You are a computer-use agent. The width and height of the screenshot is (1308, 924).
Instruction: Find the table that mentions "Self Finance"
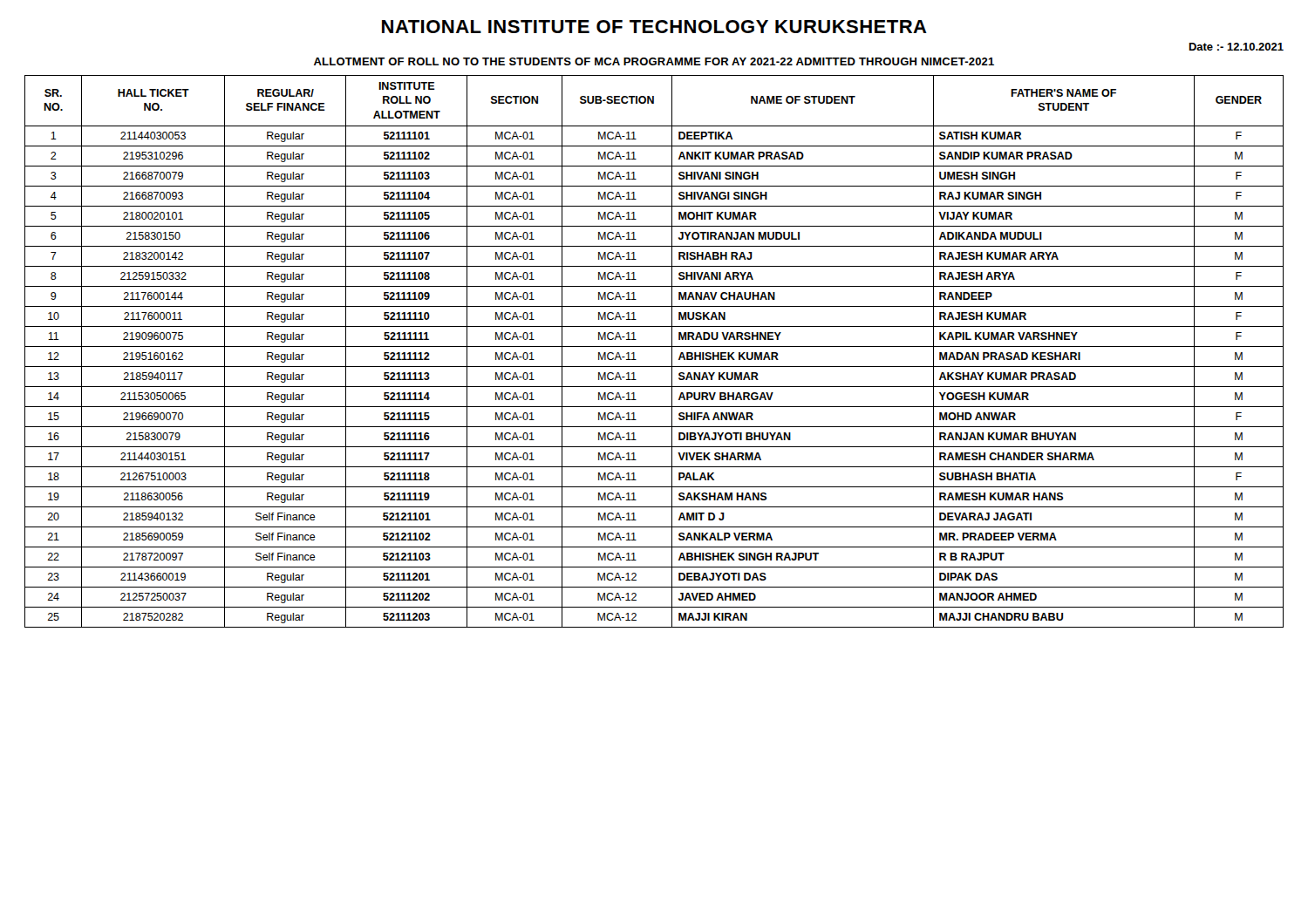coord(654,351)
